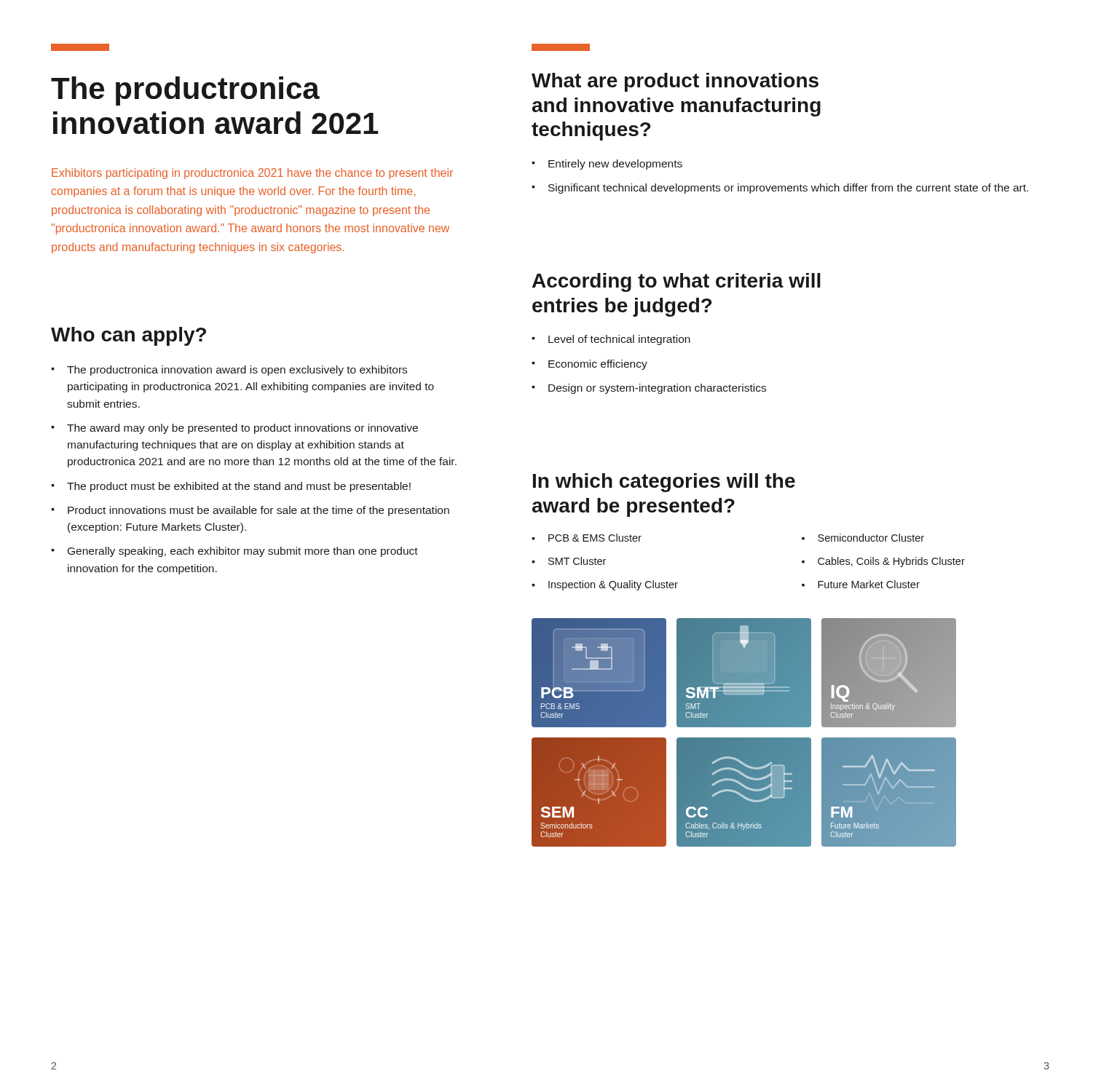Find the passage starting "The award may only"
1093x1092 pixels.
[x=255, y=445]
